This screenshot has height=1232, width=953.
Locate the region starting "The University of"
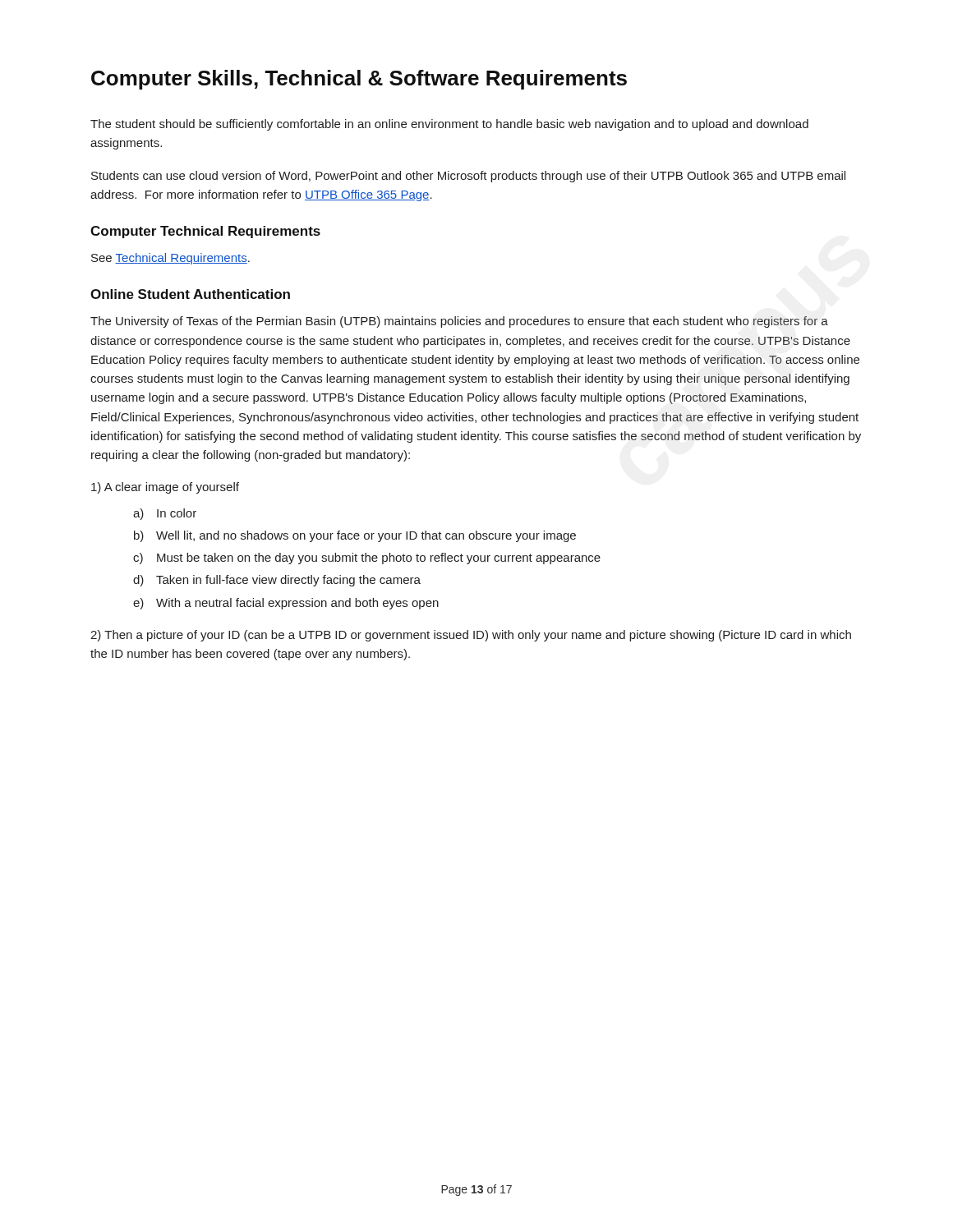476,388
